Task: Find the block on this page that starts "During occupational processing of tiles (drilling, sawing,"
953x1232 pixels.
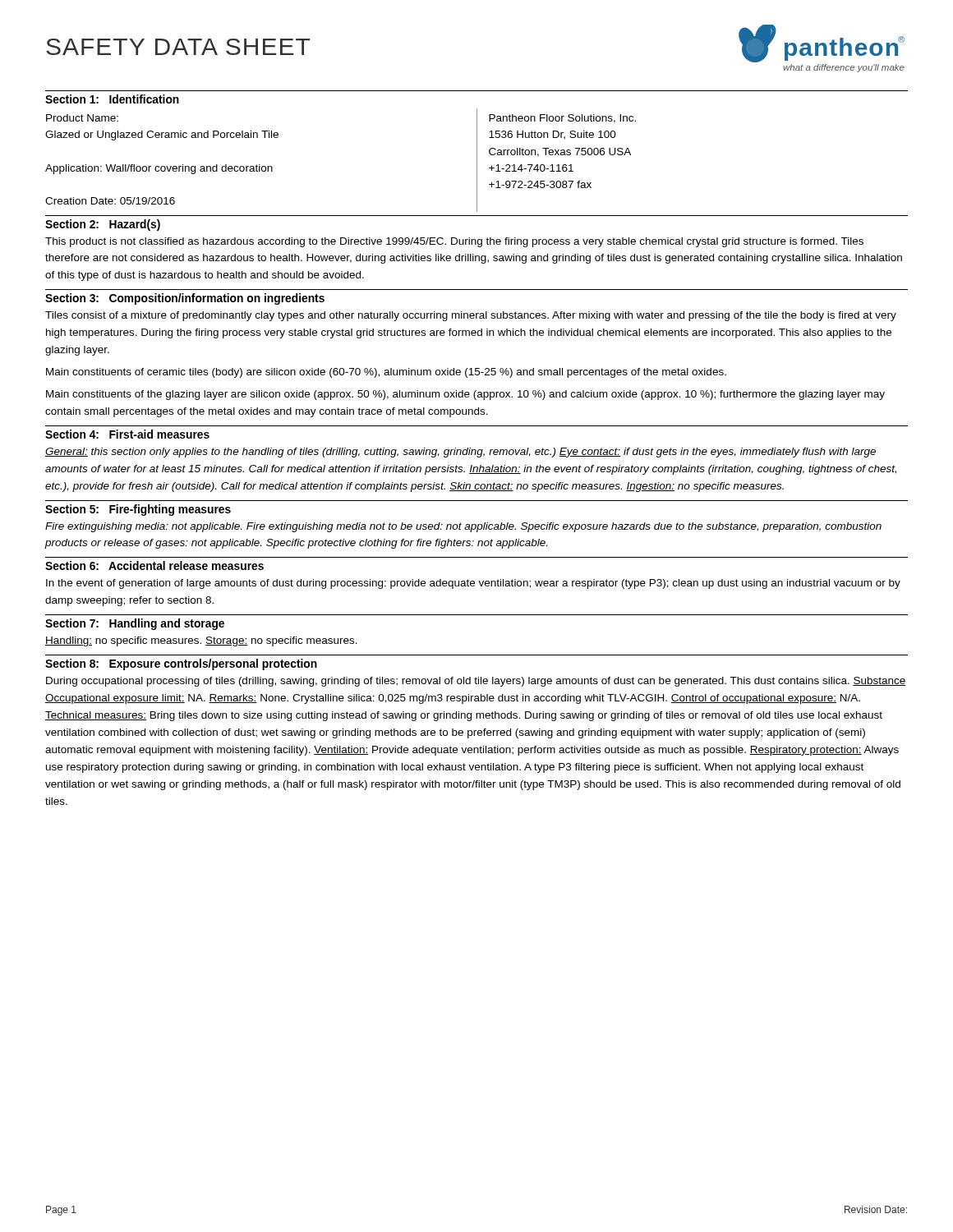Action: coord(475,741)
